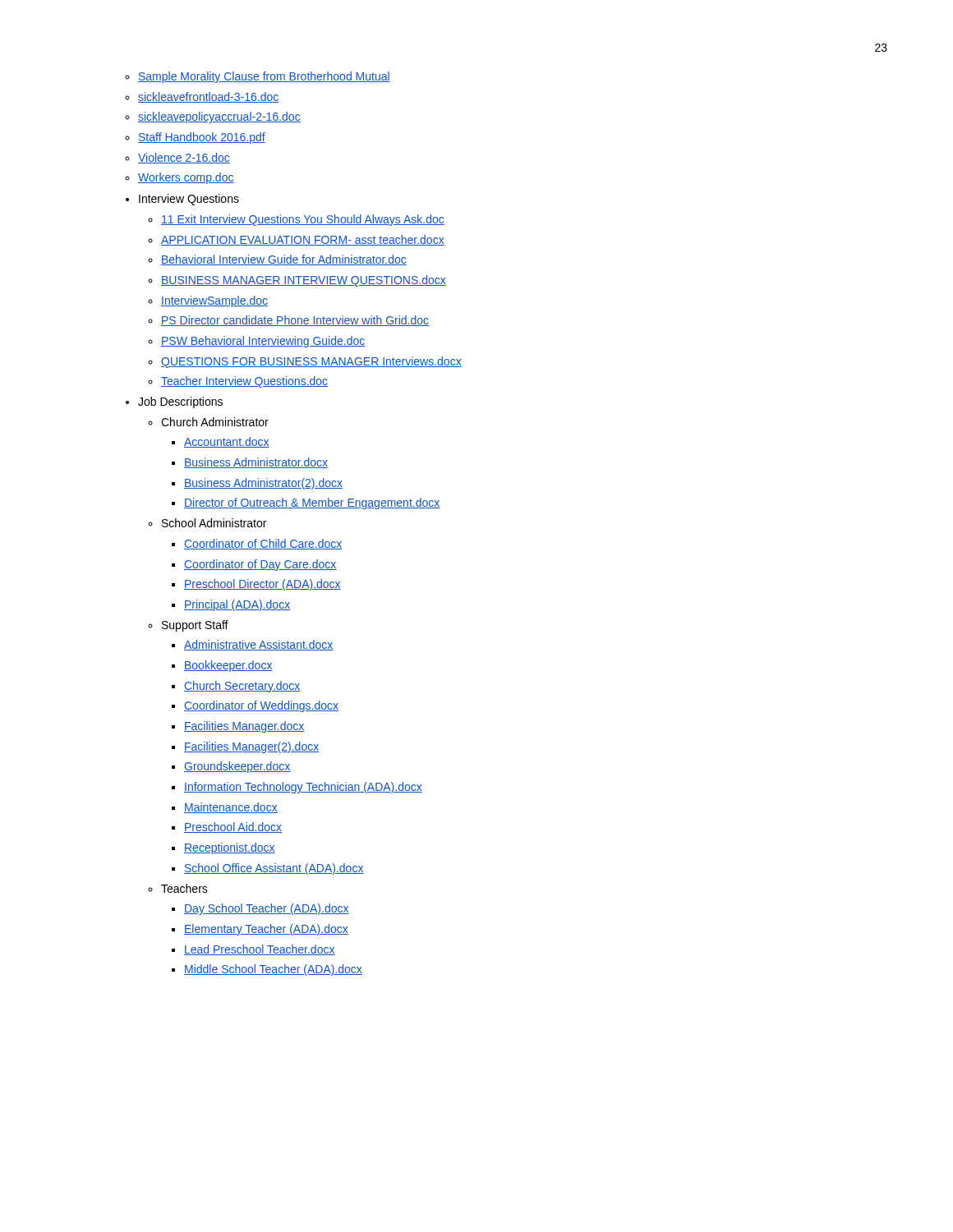This screenshot has width=953, height=1232.
Task: Select the block starting "Principal (ADA).docx"
Action: click(237, 604)
